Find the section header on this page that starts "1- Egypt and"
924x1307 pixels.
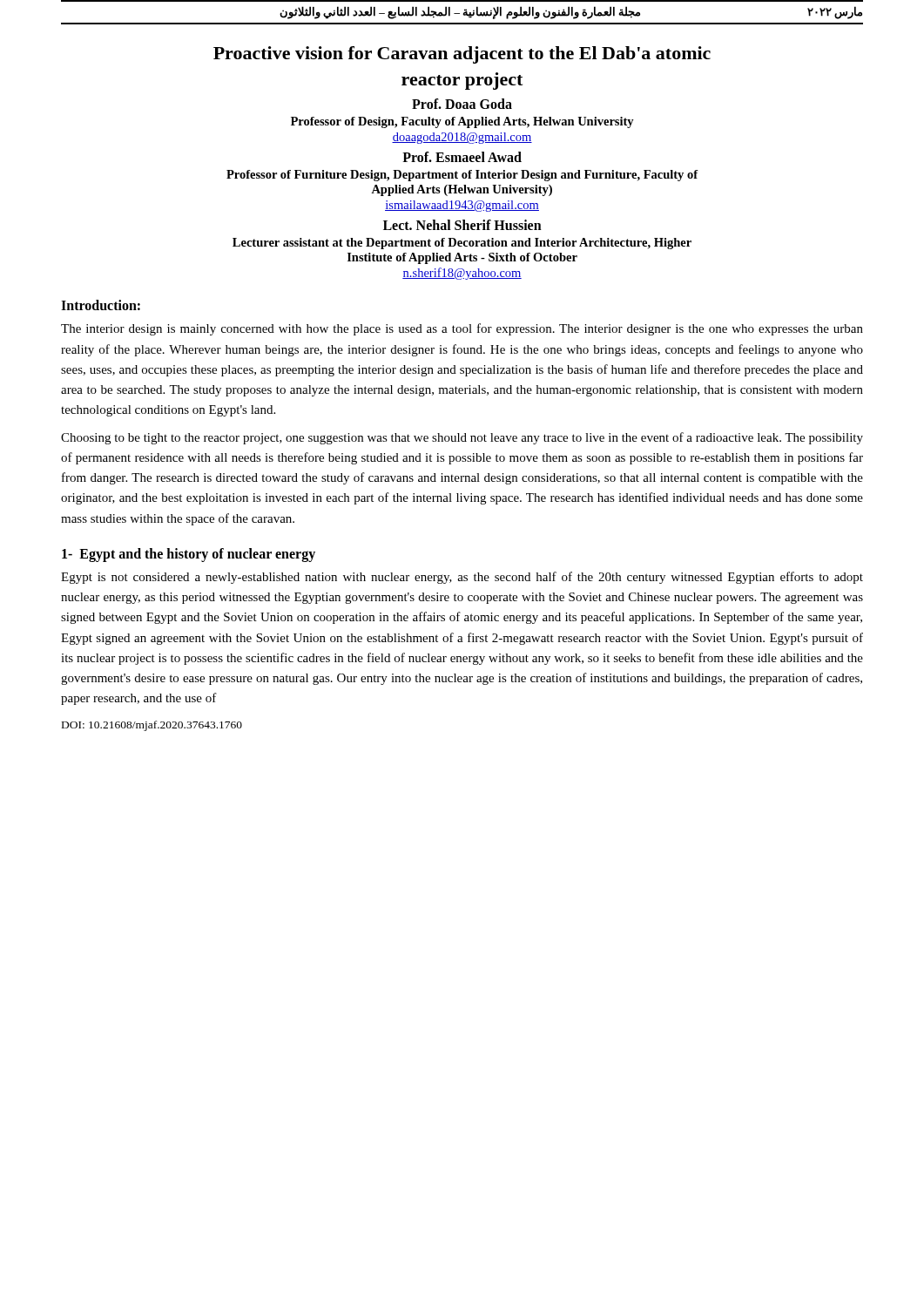pyautogui.click(x=188, y=554)
